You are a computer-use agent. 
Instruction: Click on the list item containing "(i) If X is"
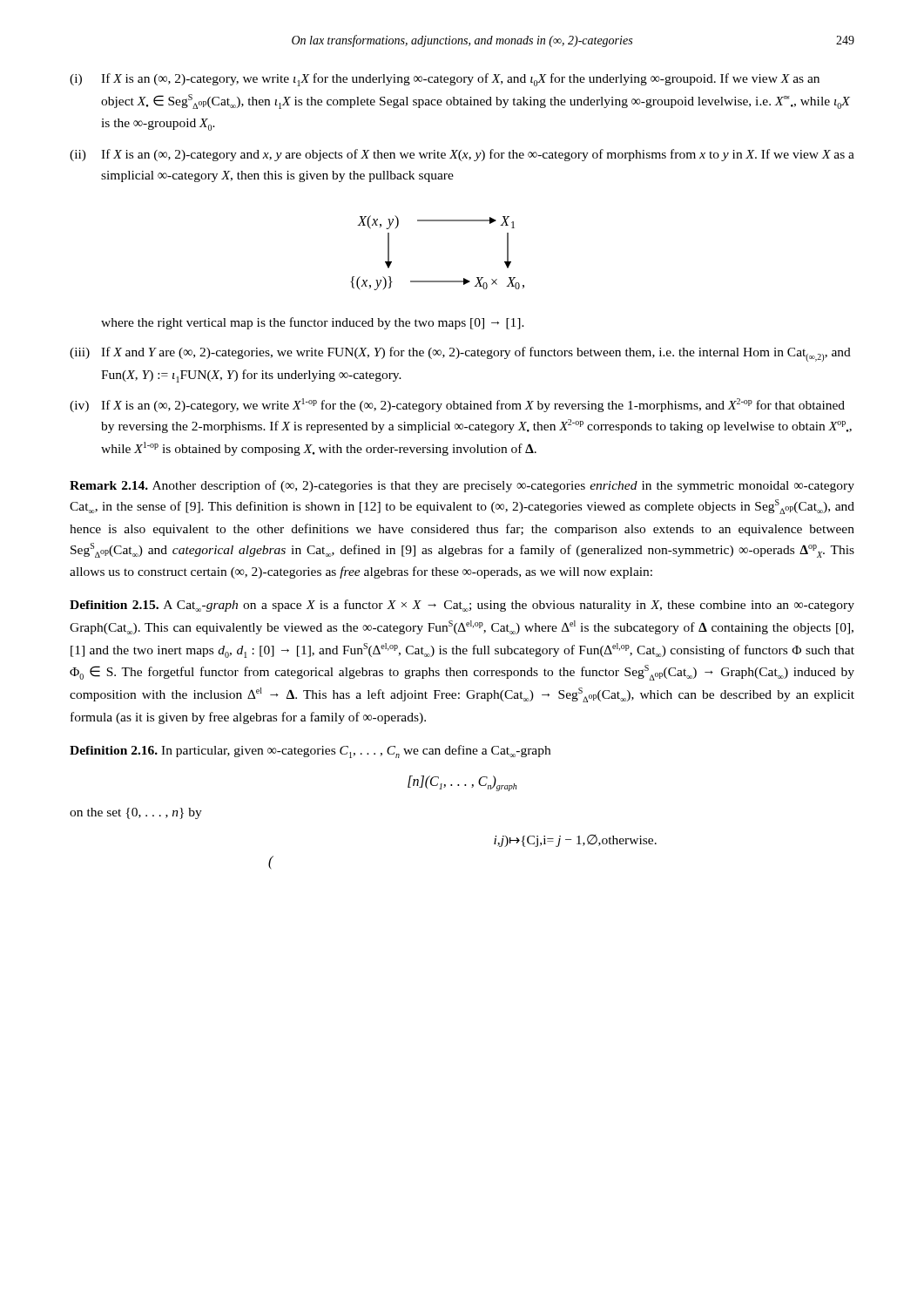pyautogui.click(x=462, y=101)
